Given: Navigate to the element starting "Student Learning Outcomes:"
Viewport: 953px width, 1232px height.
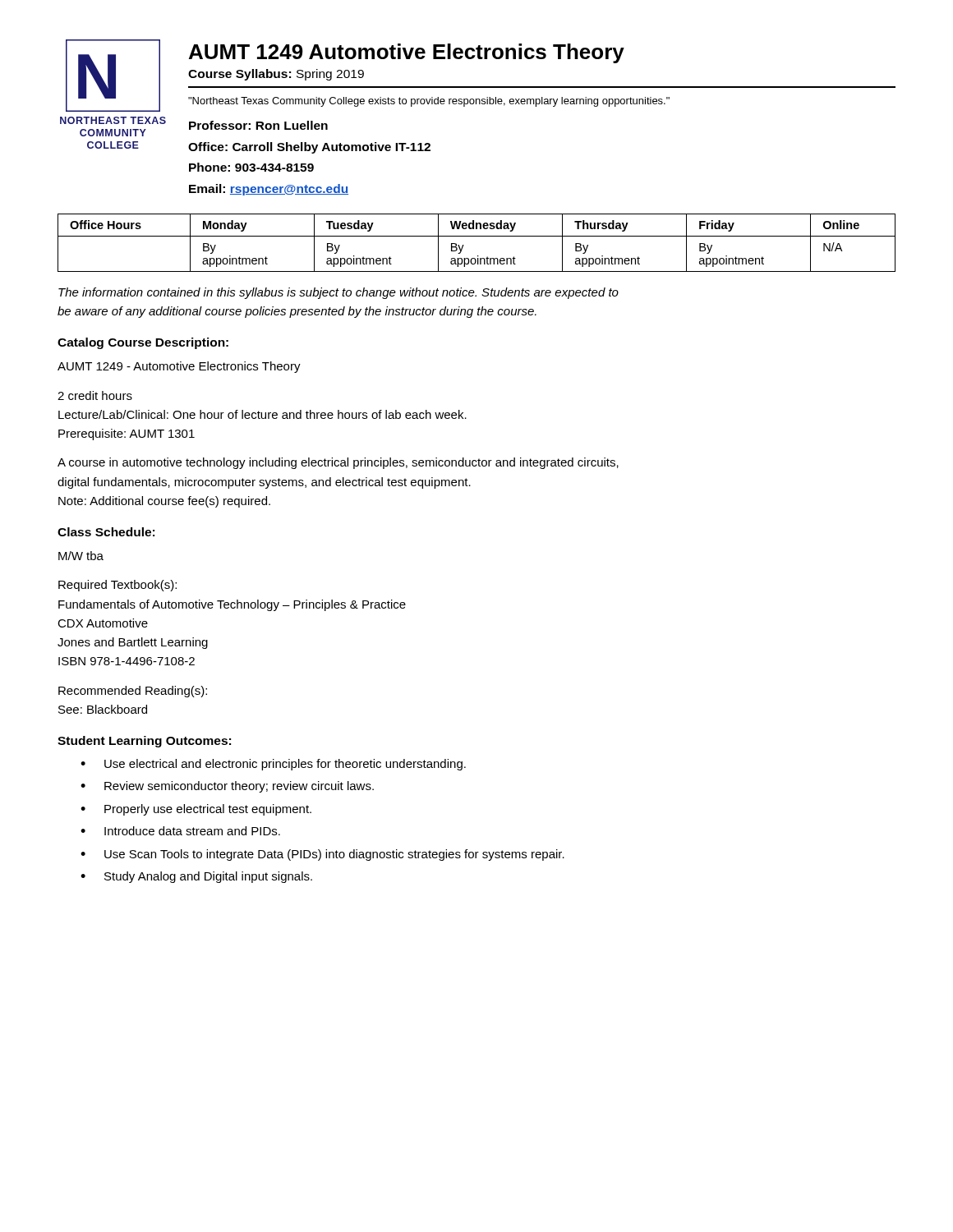Looking at the screenshot, I should pyautogui.click(x=145, y=740).
